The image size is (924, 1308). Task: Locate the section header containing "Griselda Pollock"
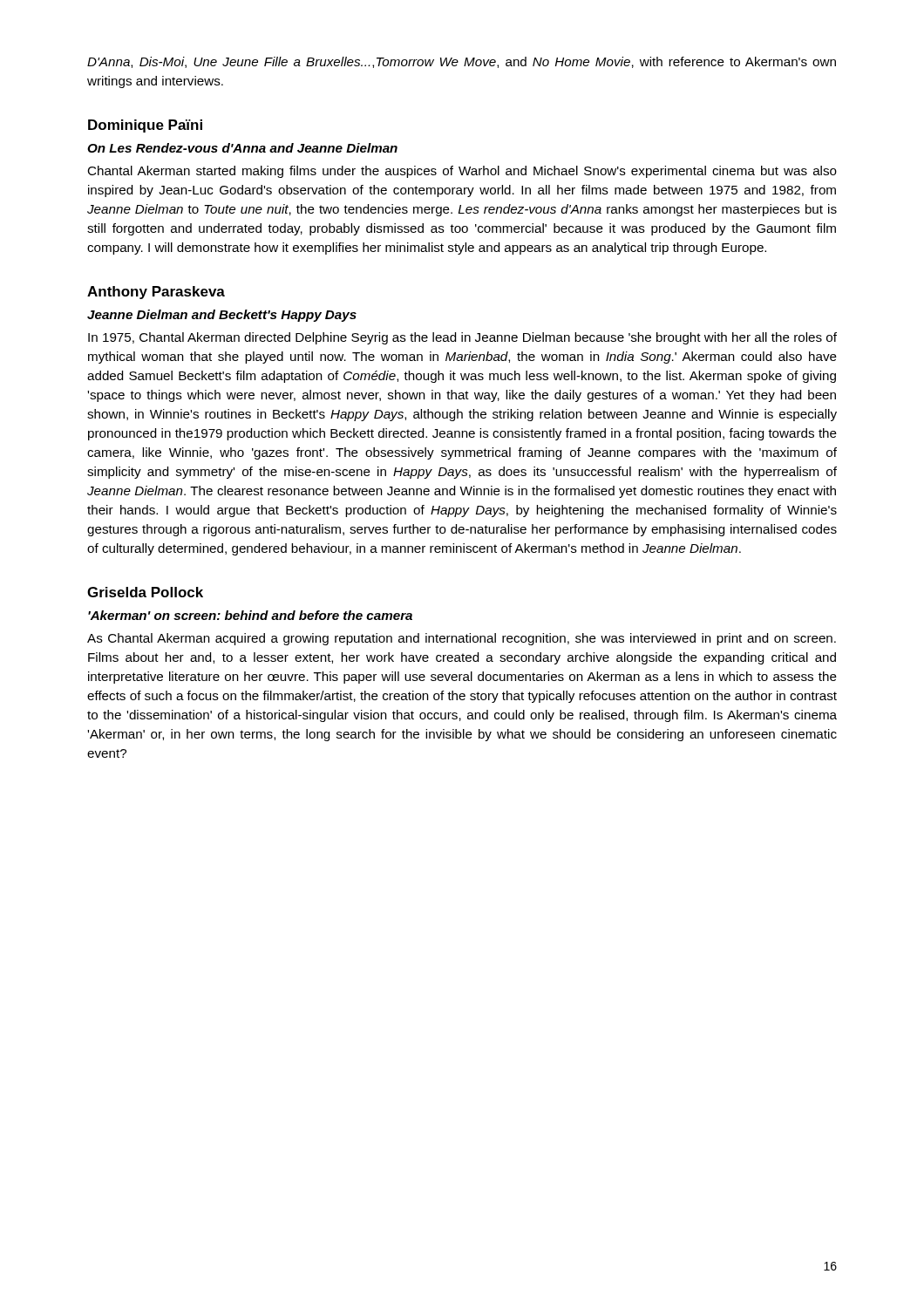pyautogui.click(x=145, y=592)
